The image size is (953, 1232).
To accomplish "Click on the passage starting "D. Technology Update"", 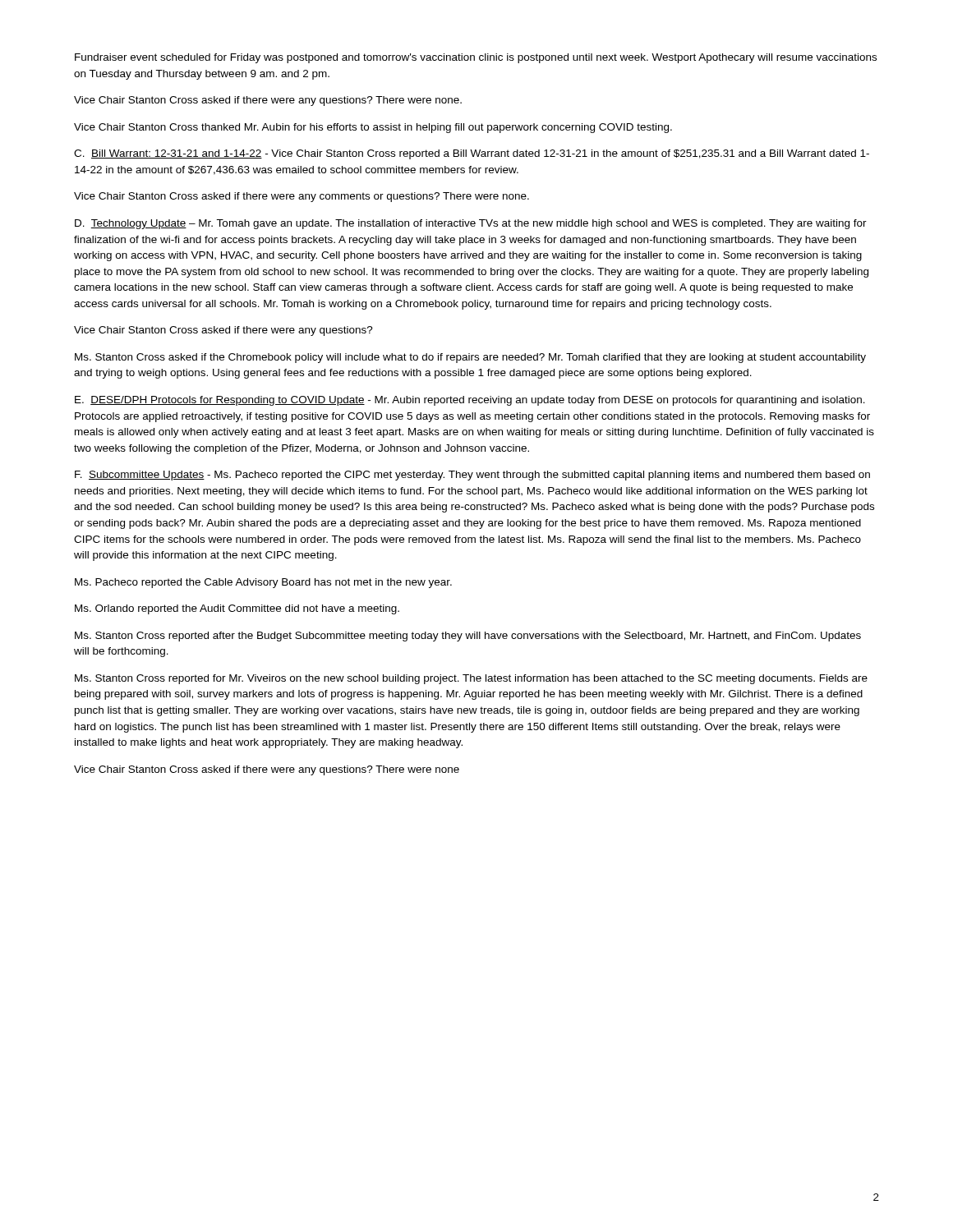I will [472, 263].
